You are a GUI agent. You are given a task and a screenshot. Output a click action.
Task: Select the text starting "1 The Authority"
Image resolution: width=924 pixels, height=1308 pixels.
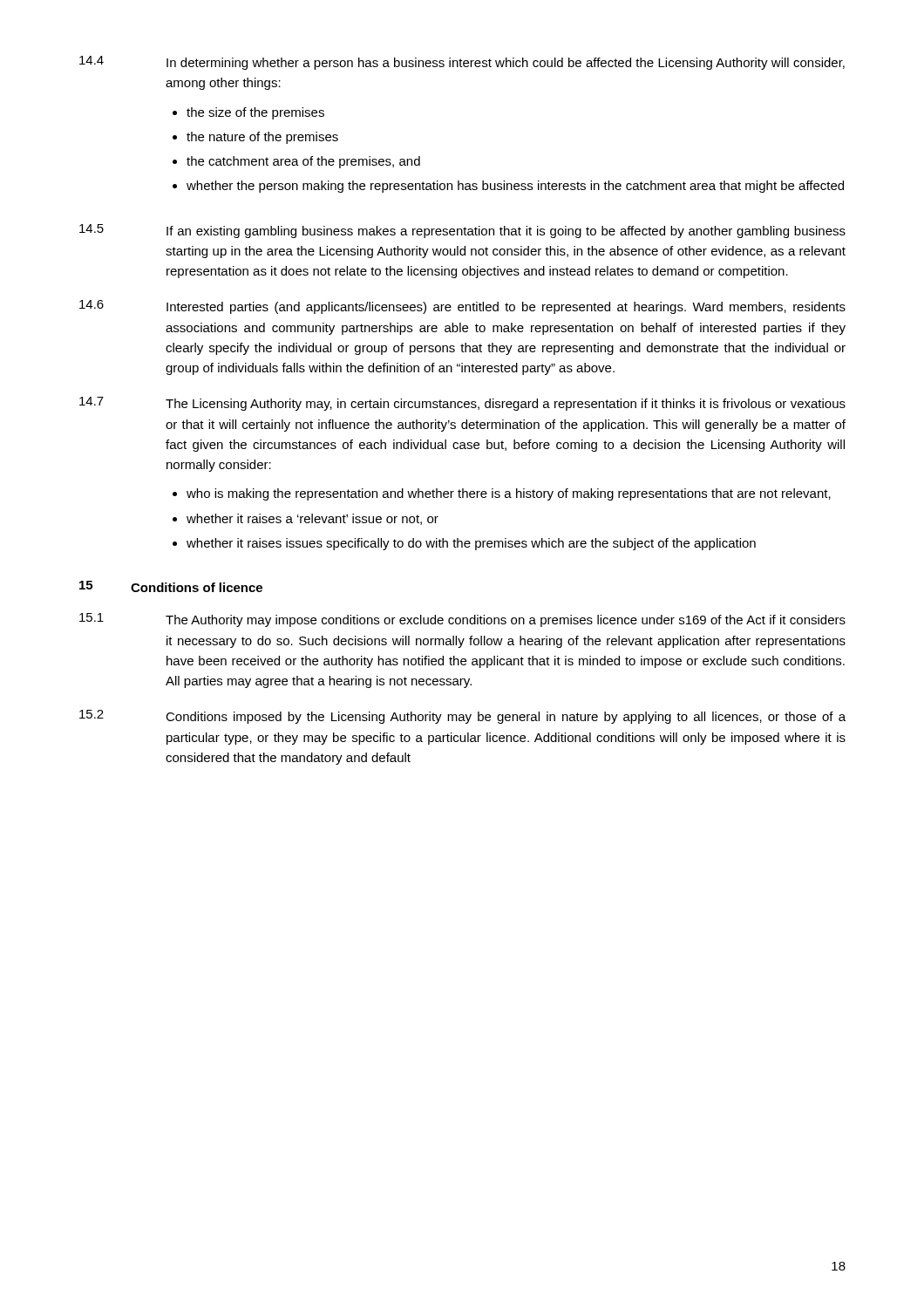tap(462, 650)
